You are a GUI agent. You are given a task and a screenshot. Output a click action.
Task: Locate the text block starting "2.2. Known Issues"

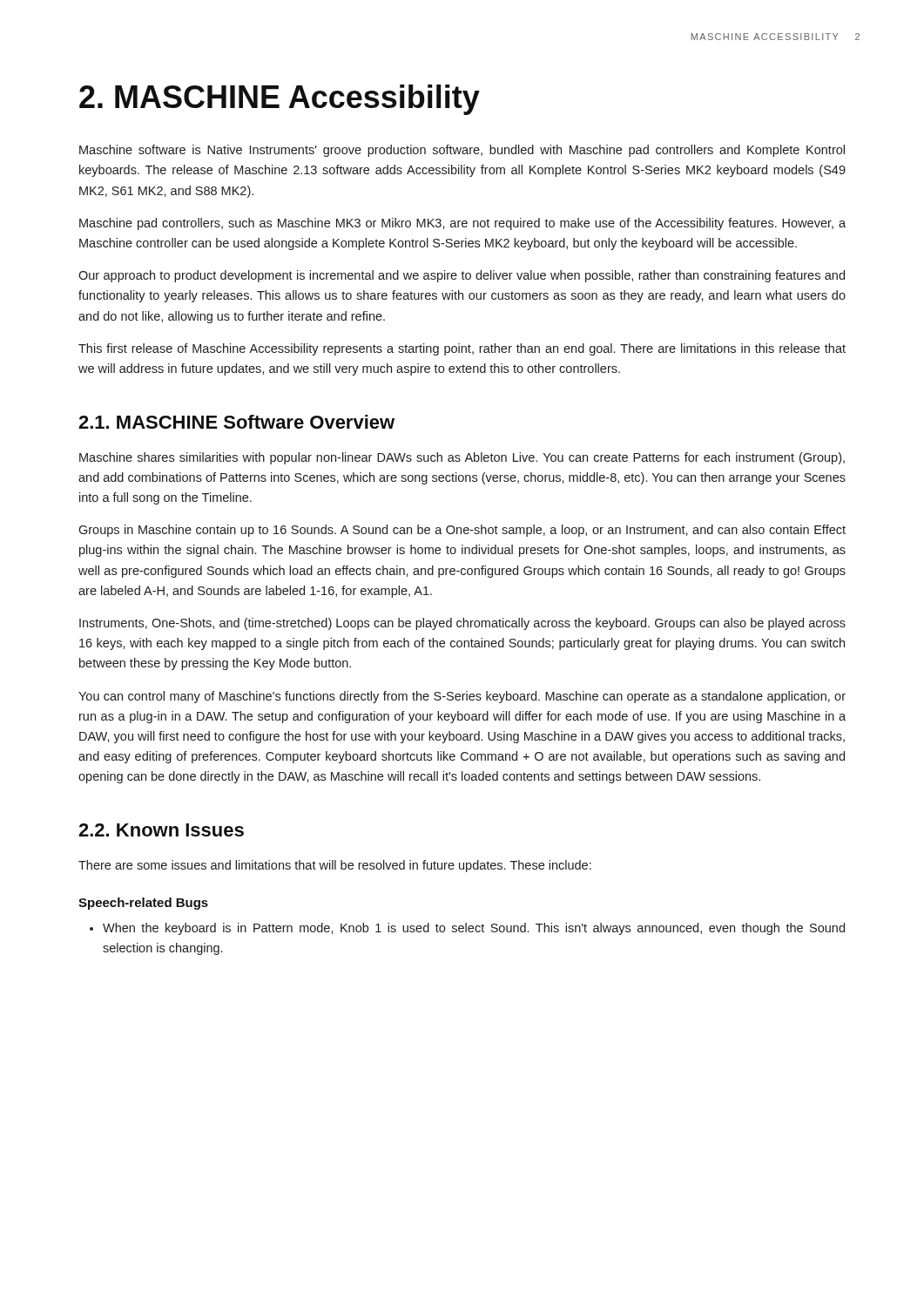[x=161, y=830]
